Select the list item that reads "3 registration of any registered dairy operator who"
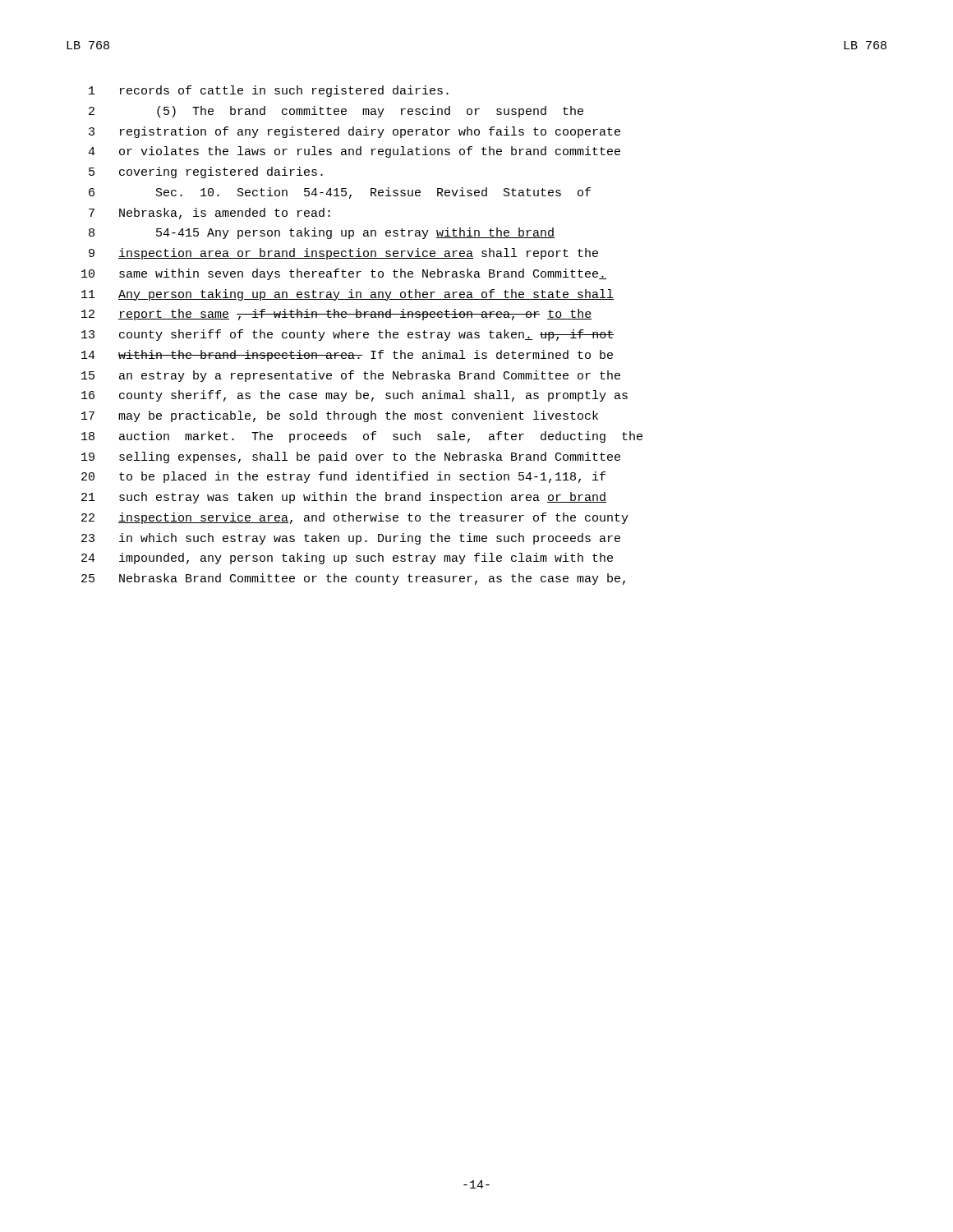The image size is (953, 1232). pyautogui.click(x=476, y=133)
